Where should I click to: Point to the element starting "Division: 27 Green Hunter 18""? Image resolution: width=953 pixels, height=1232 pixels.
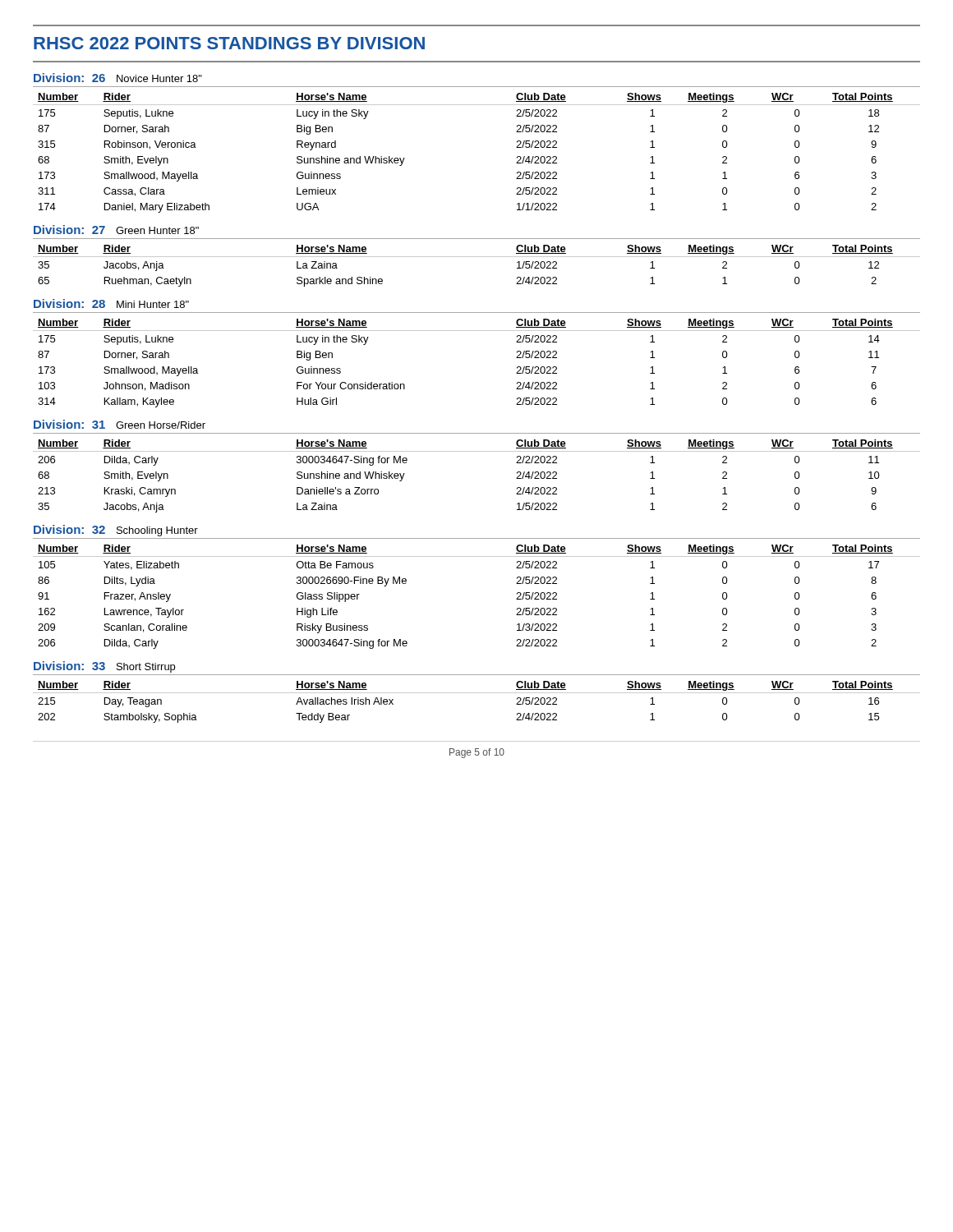[116, 230]
